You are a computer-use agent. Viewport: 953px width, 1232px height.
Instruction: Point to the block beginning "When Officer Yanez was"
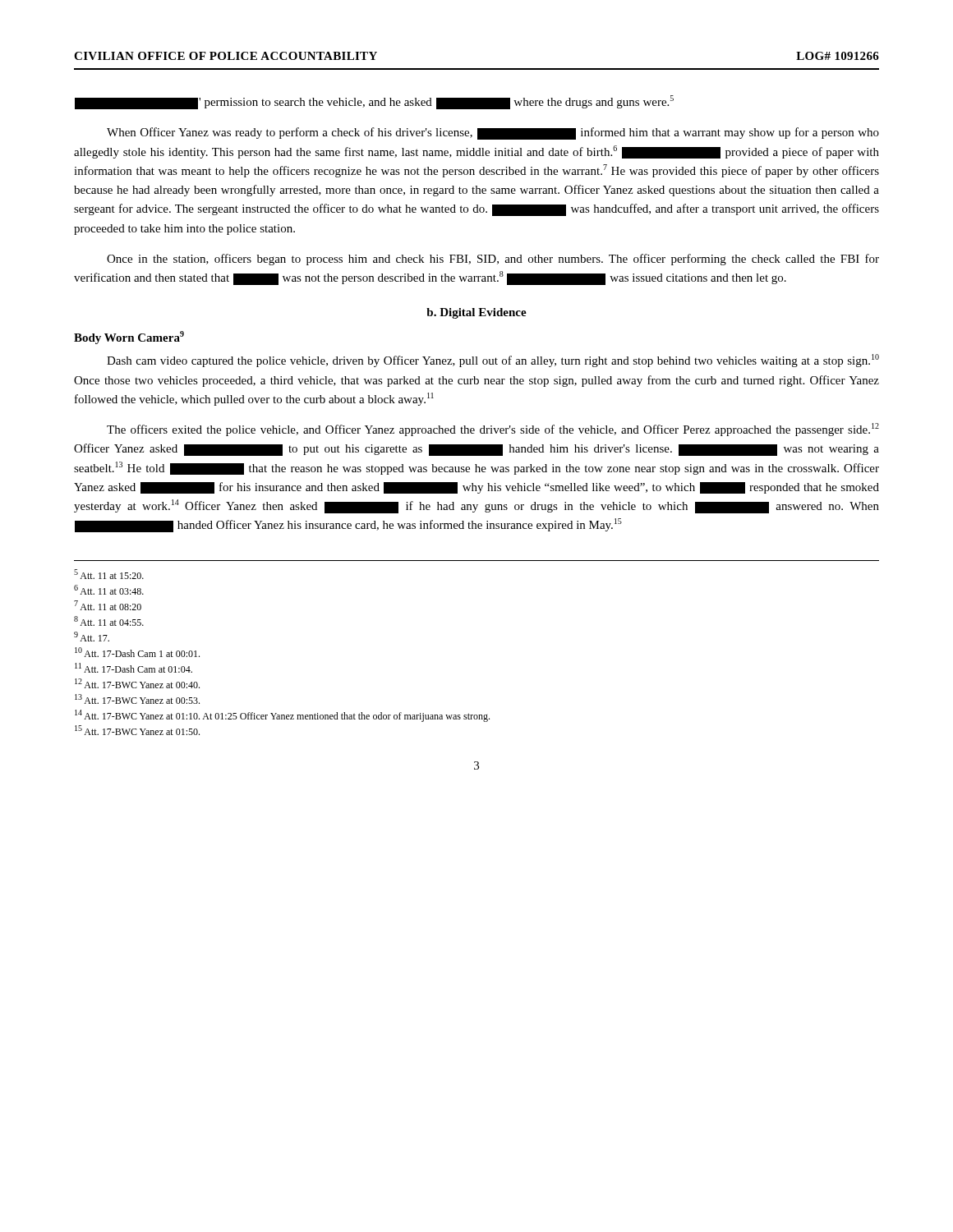(x=476, y=181)
